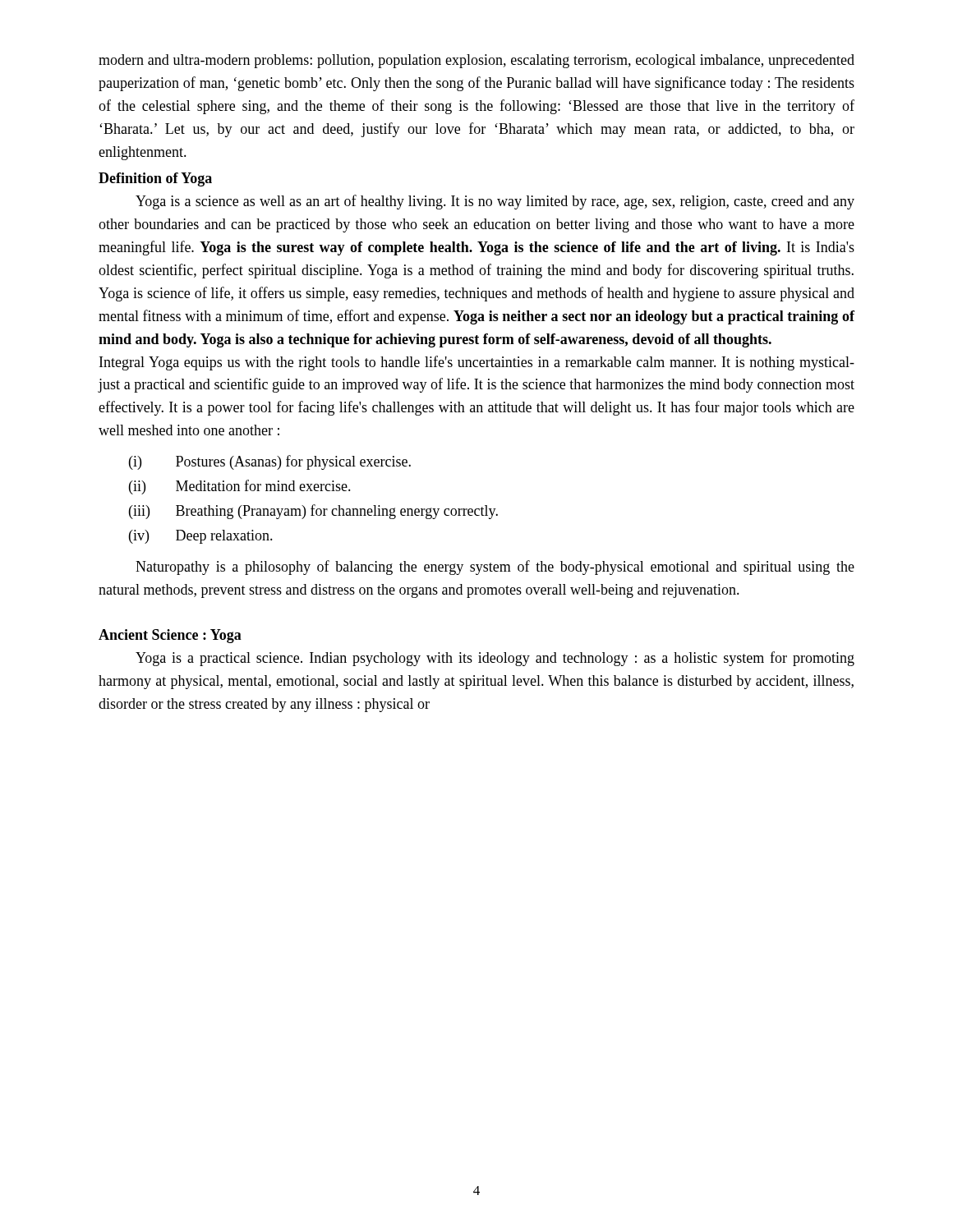This screenshot has width=953, height=1232.
Task: Where is the passage that starts "(iii) Breathing (Pranayam) for channeling energy"?
Action: coord(476,512)
